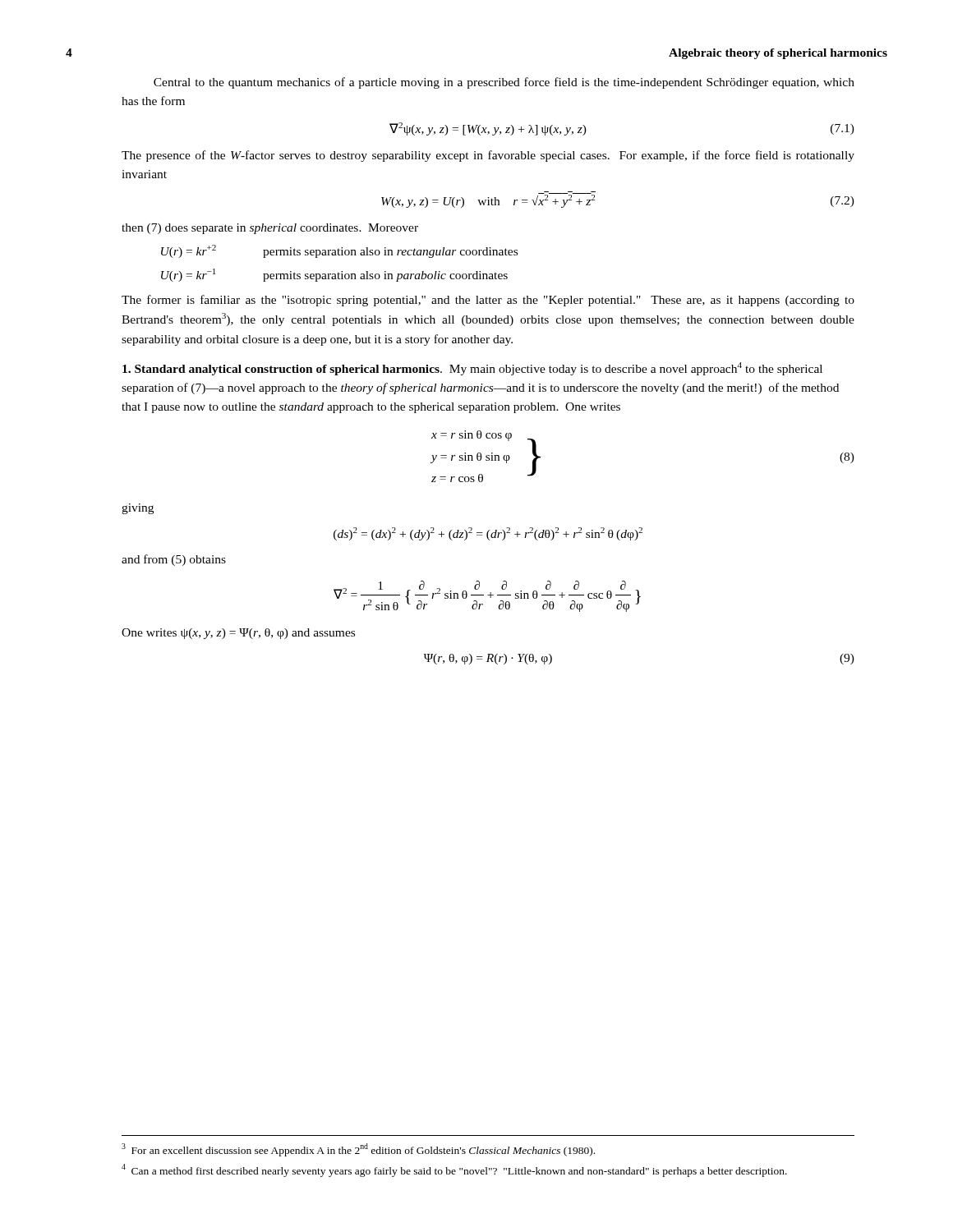Find the block starting "and from (5)"
Viewport: 953px width, 1232px height.
pyautogui.click(x=174, y=560)
